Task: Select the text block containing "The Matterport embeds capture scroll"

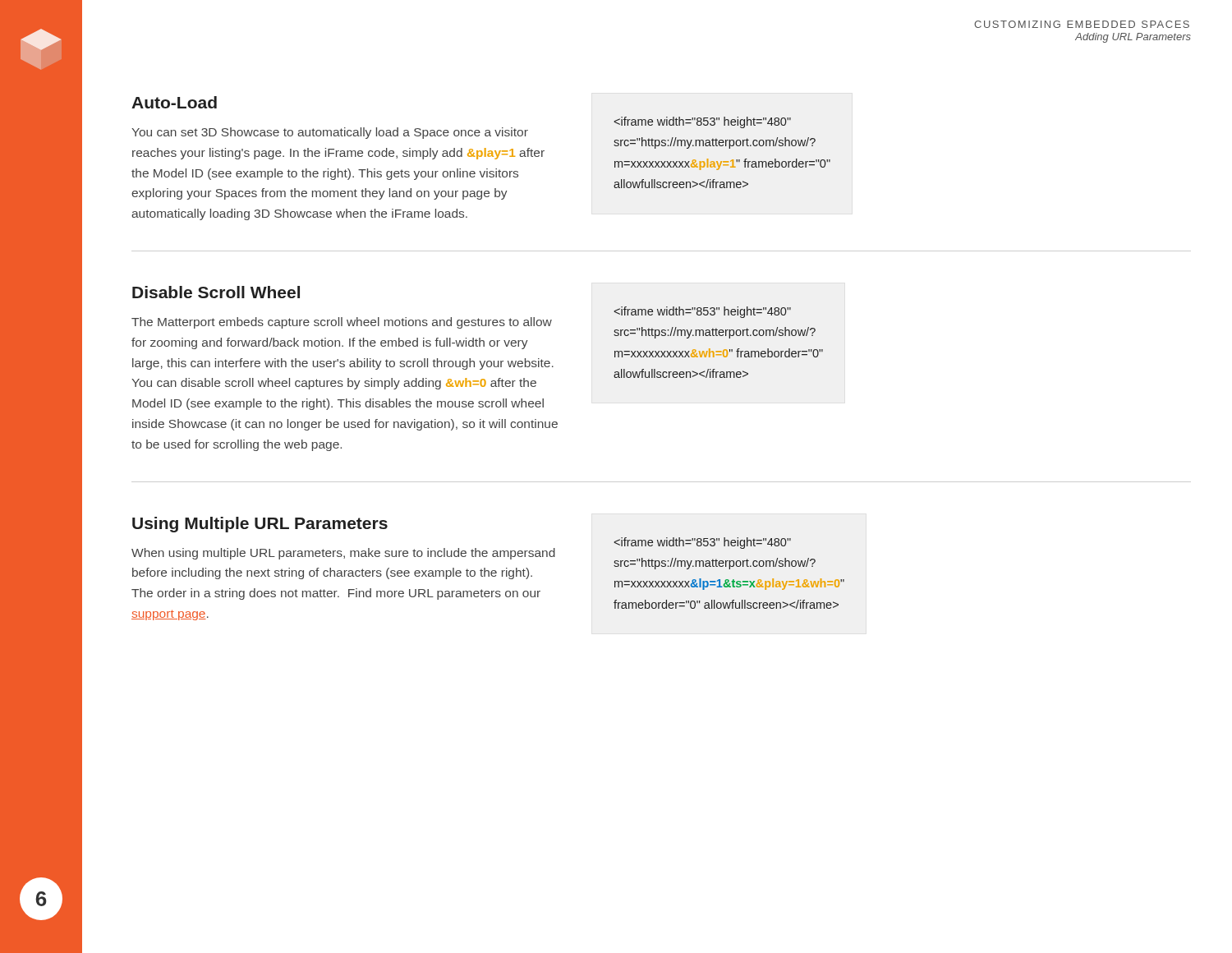Action: 345,383
